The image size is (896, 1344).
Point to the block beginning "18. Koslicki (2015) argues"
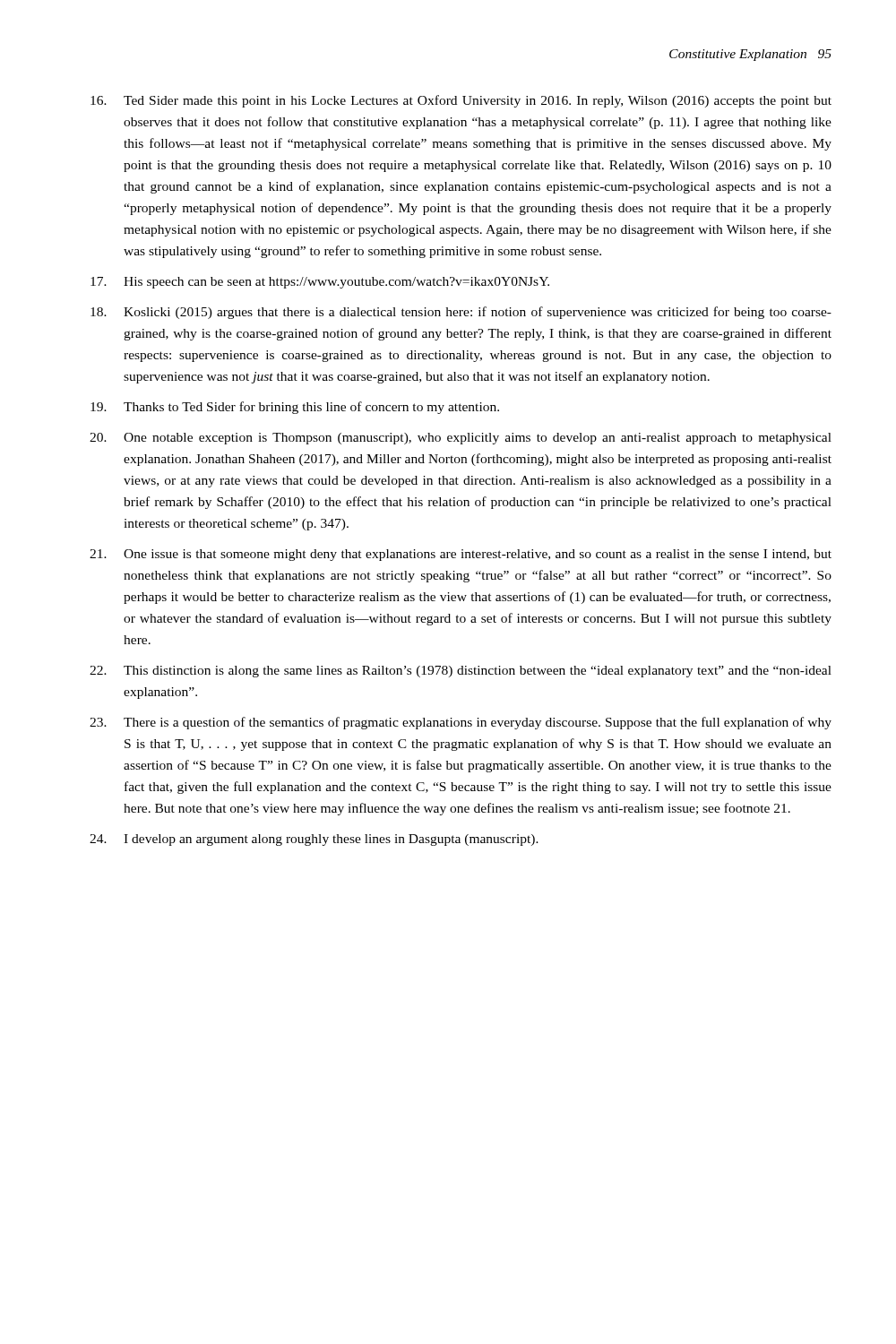click(461, 344)
